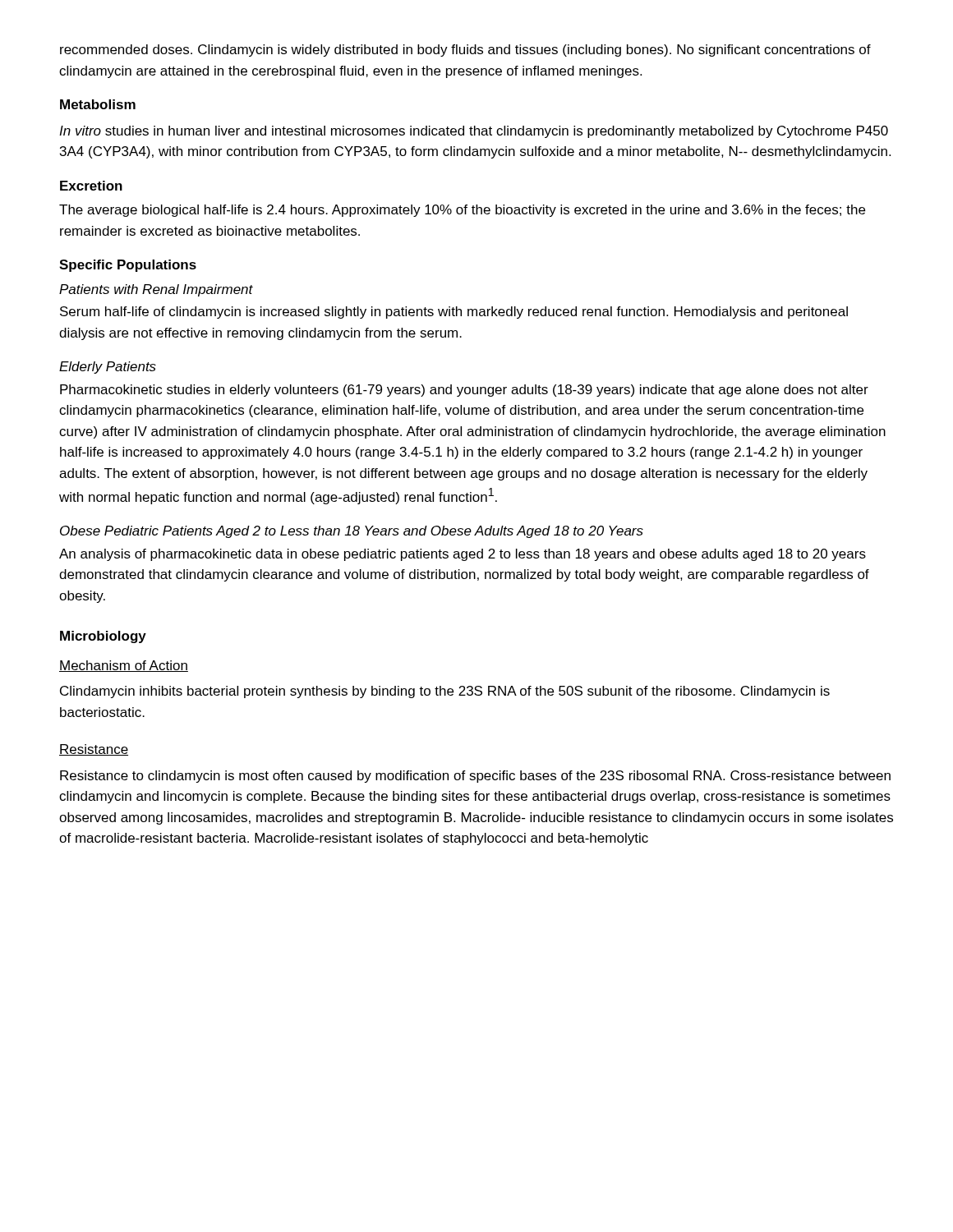Point to the text block starting "Obese Pediatric Patients Aged 2 to"

tap(476, 531)
